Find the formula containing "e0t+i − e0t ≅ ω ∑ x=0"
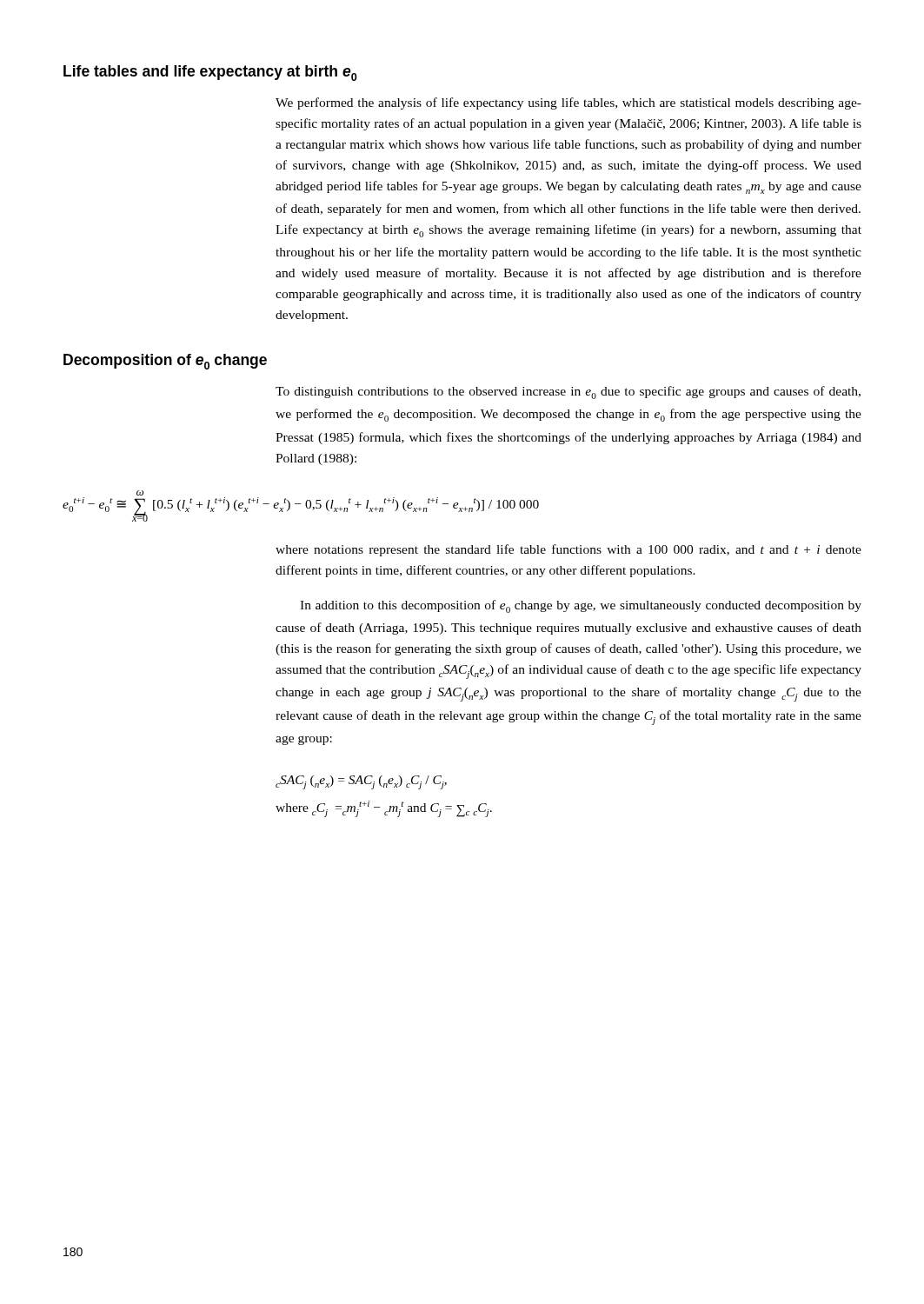Viewport: 924px width, 1304px height. 301,504
